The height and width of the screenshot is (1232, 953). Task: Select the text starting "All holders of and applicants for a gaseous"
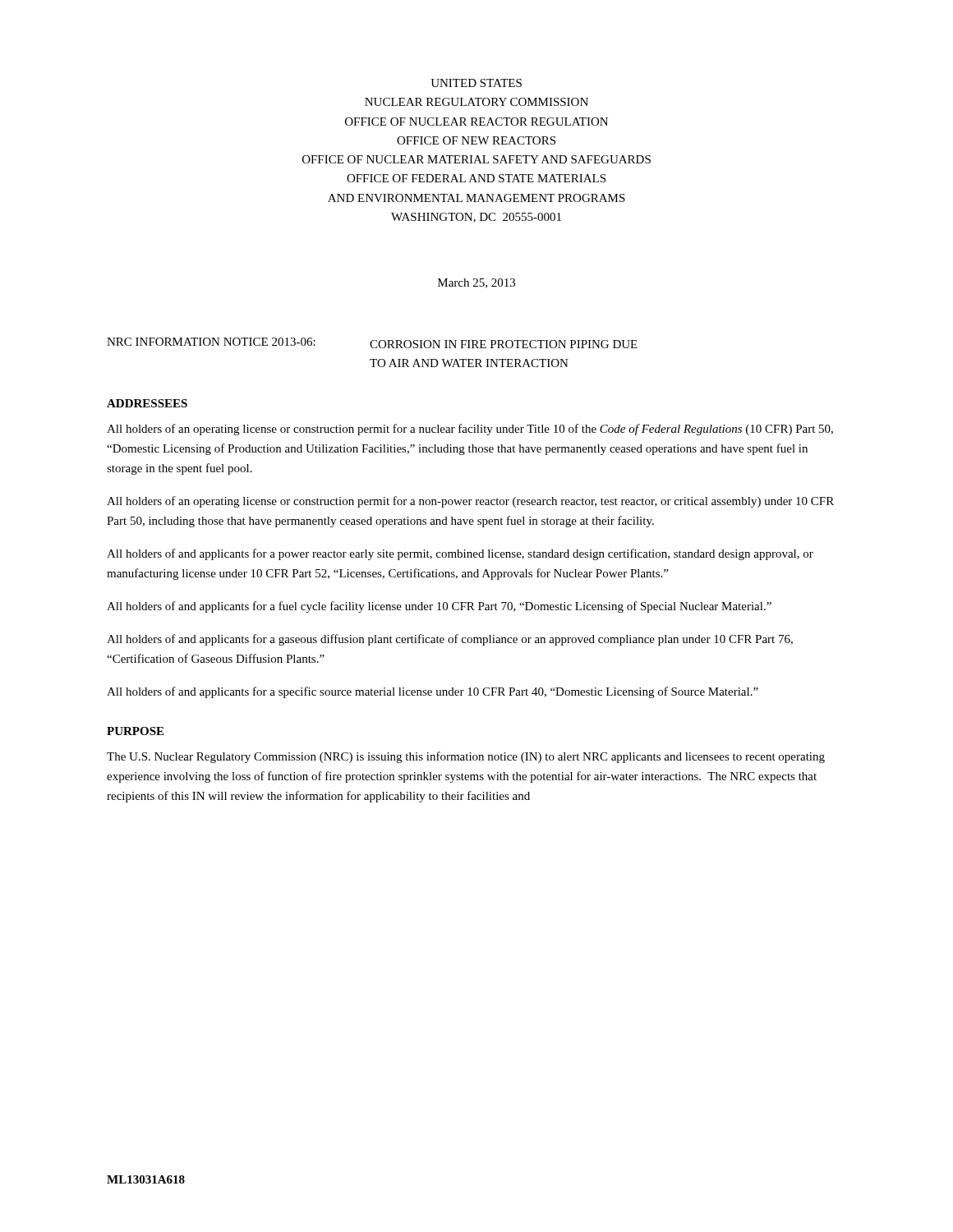(x=450, y=649)
